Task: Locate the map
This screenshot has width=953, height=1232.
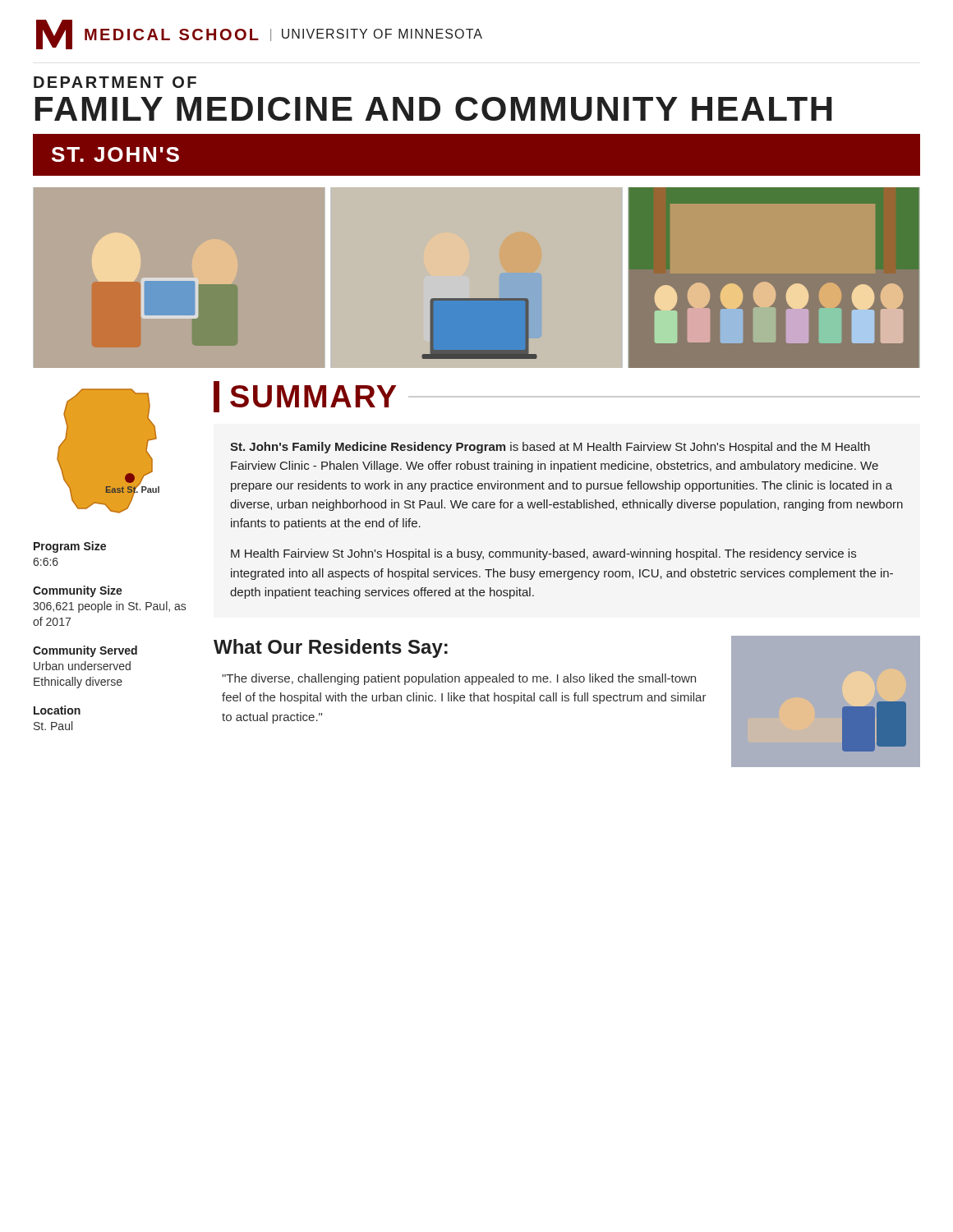Action: coord(105,453)
